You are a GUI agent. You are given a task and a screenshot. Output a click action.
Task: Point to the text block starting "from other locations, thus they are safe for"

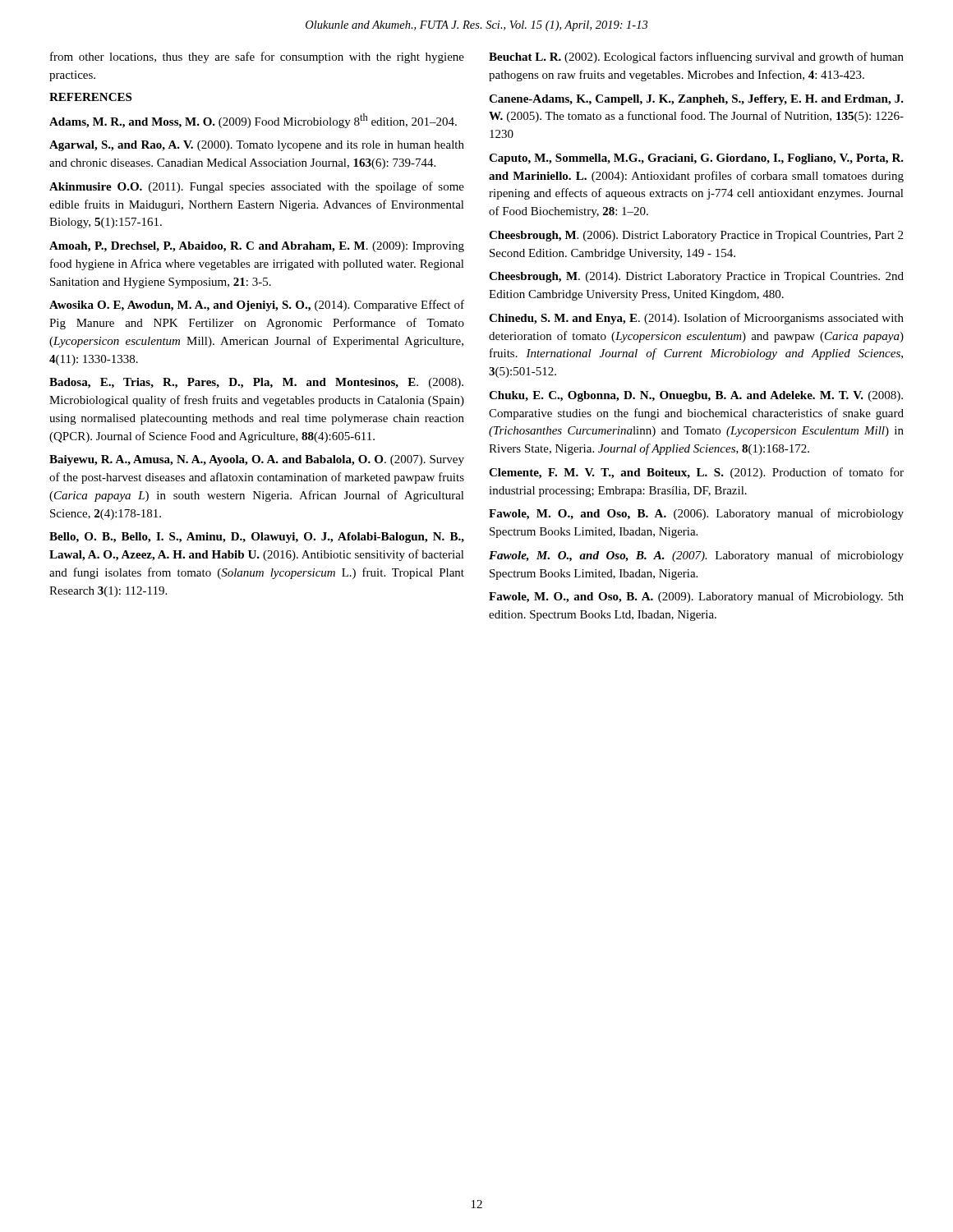[x=257, y=66]
